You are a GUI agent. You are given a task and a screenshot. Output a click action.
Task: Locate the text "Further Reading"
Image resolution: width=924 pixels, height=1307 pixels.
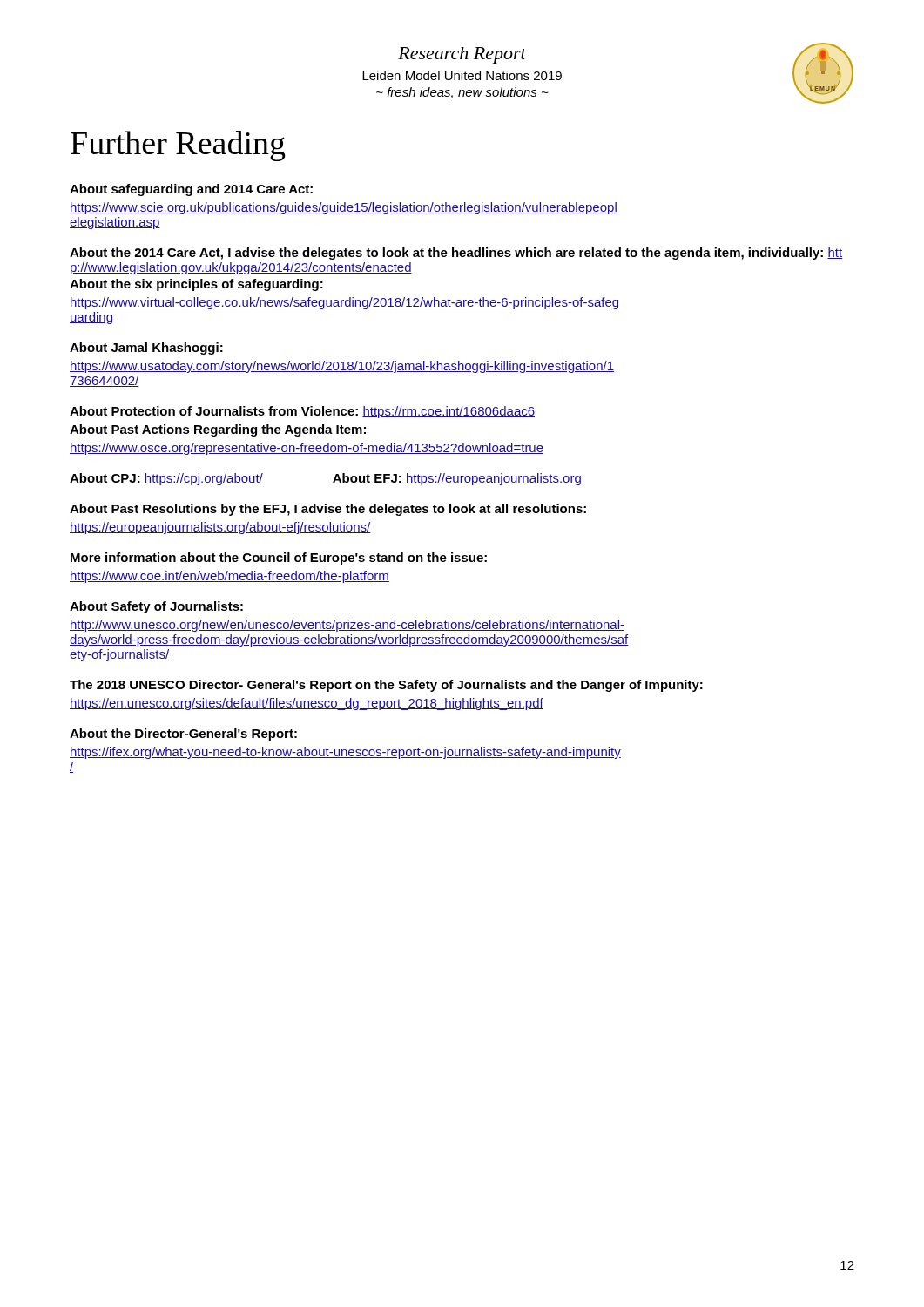(x=178, y=143)
